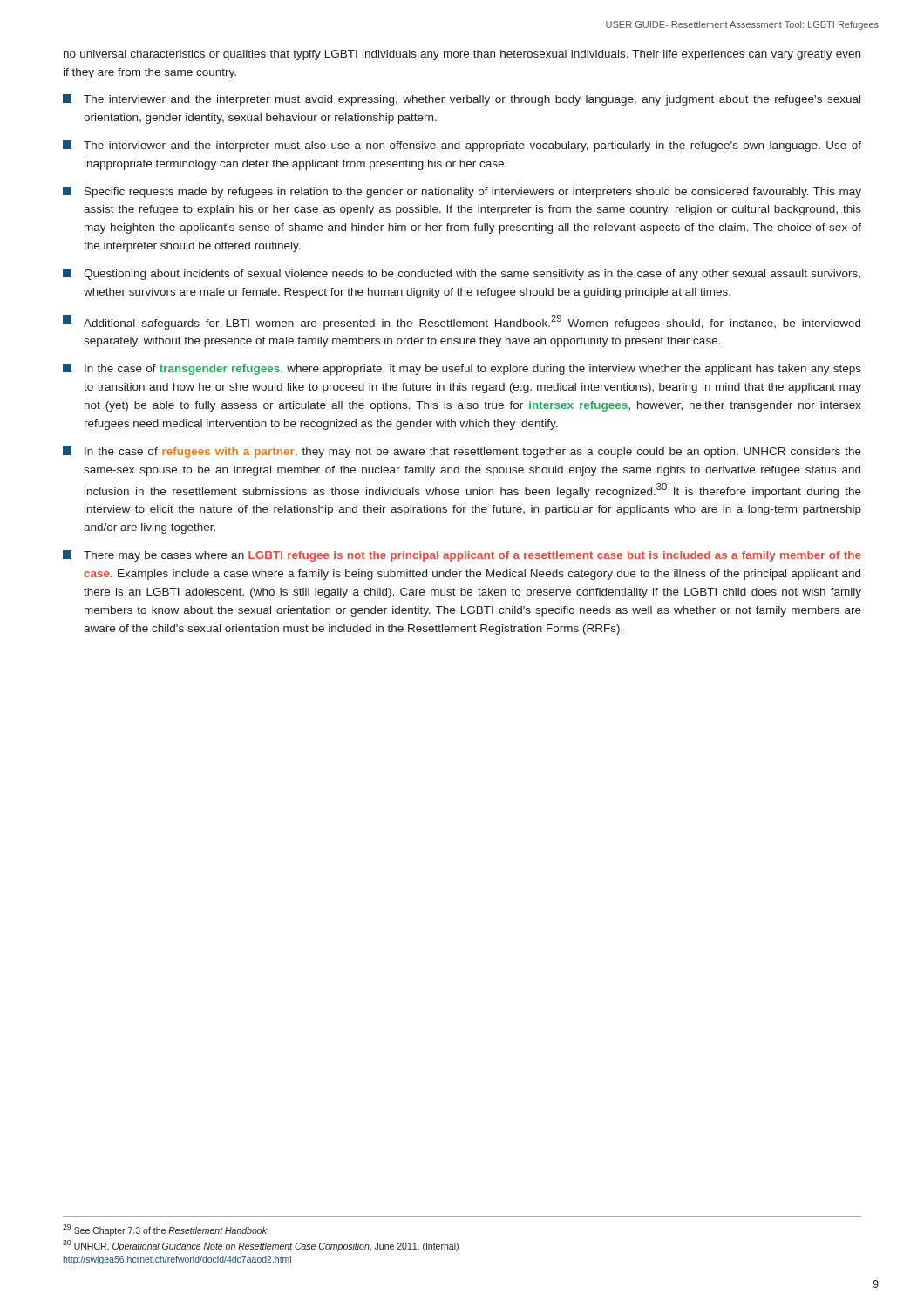Click on the element starting "30 UNHCR, Operational Guidance"
924x1308 pixels.
pos(261,1251)
